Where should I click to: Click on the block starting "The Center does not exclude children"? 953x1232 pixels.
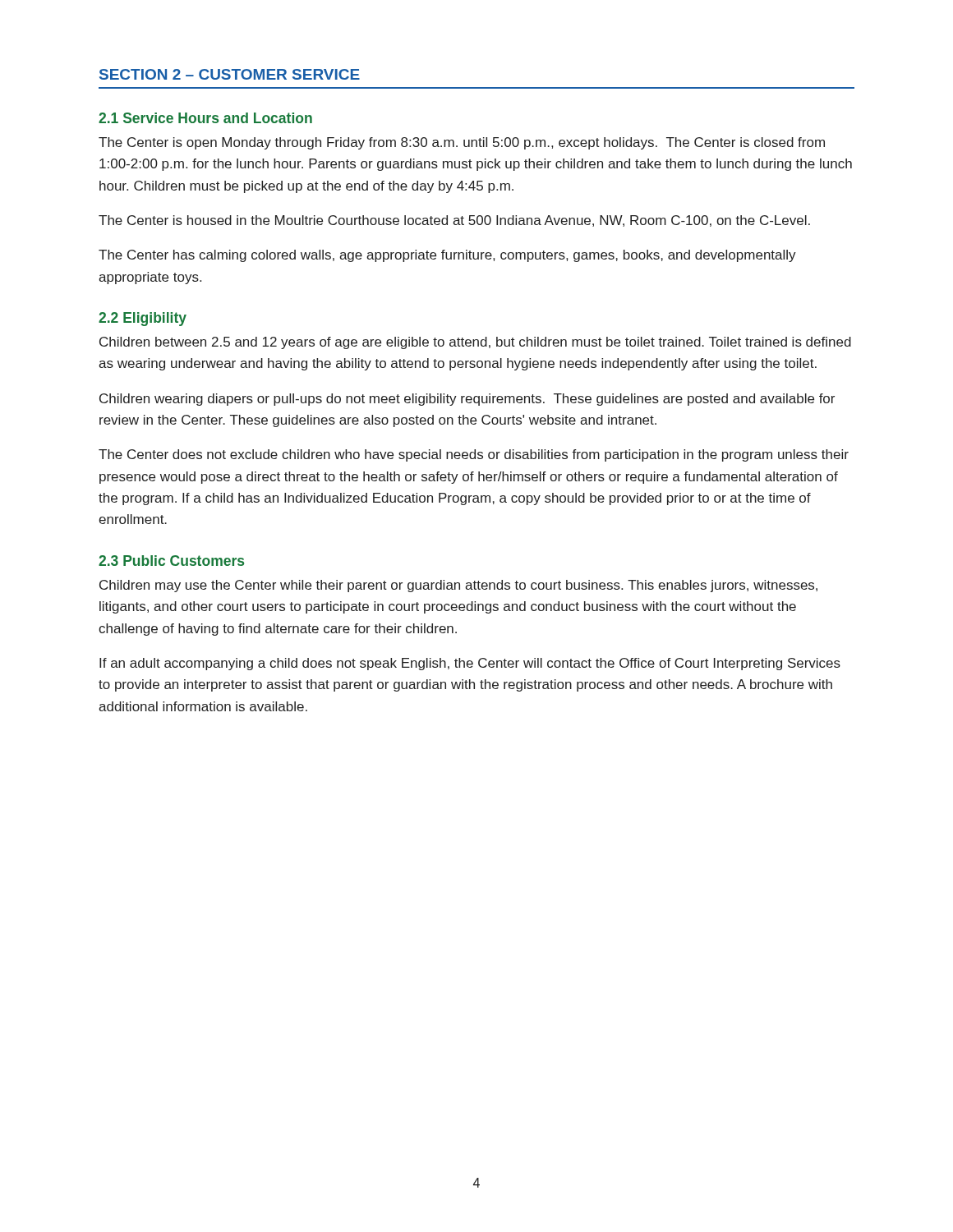click(x=474, y=487)
